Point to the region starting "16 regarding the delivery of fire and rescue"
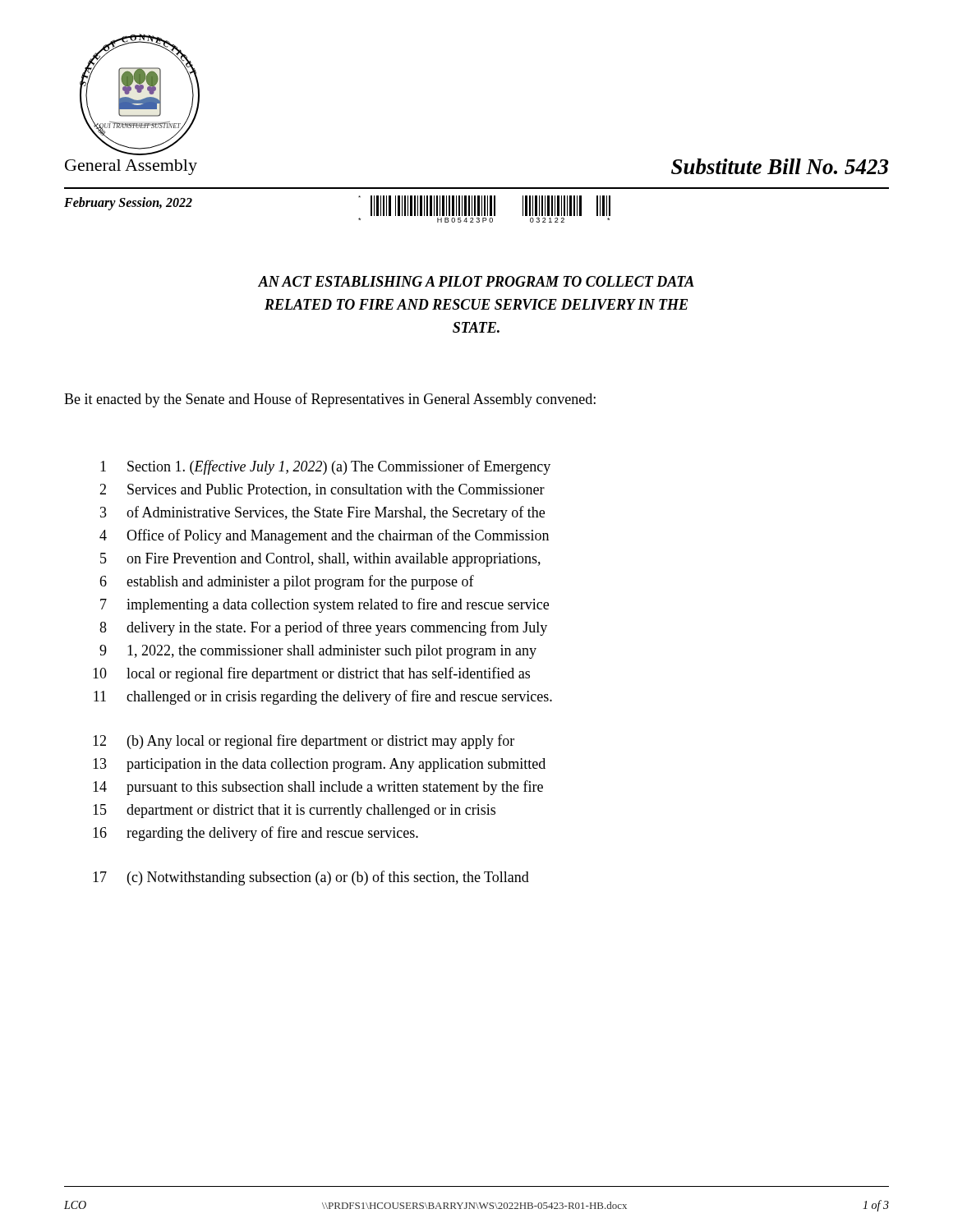 [x=256, y=834]
